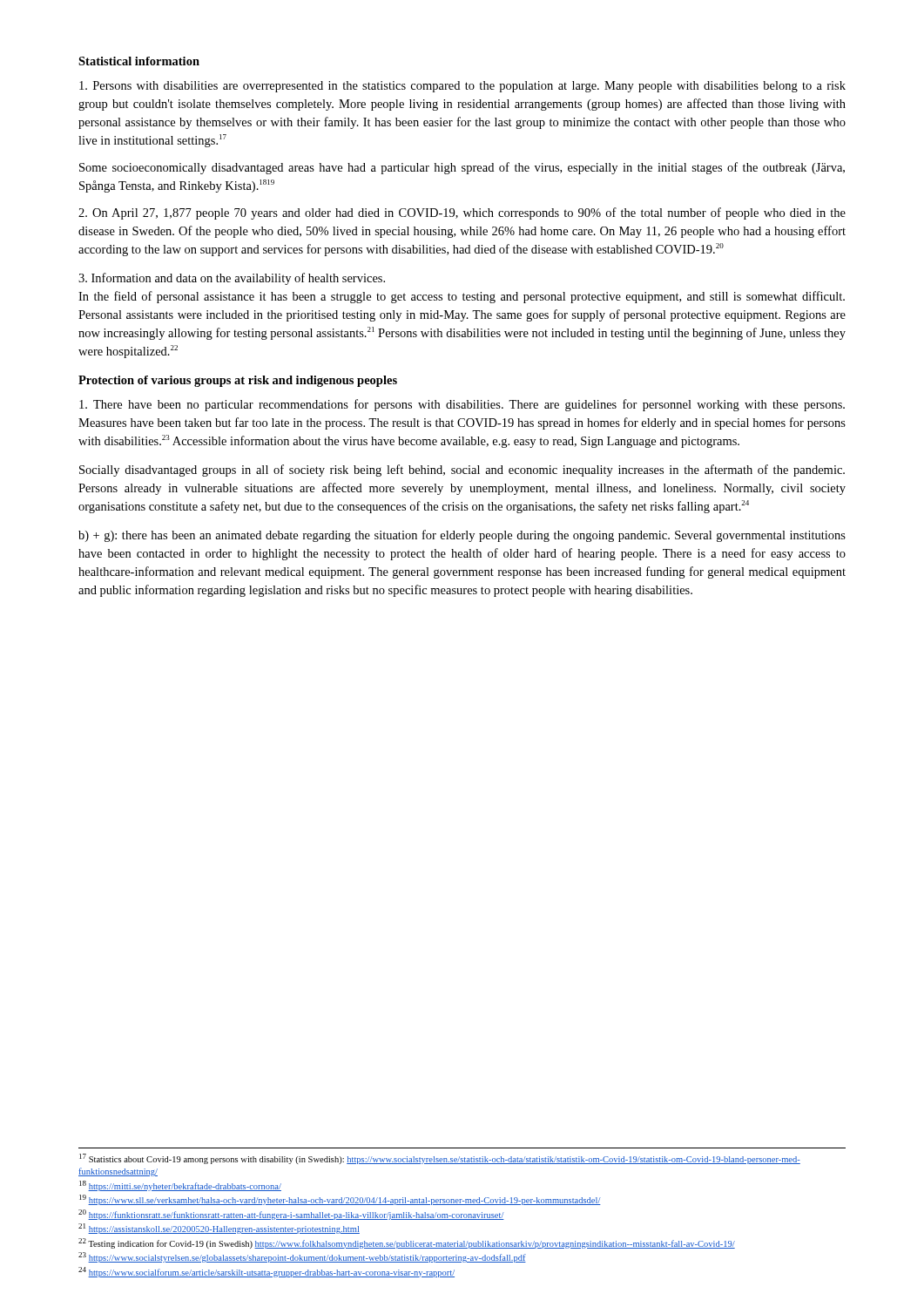Point to the text block starting "b) + g): there has been an"
Viewport: 924px width, 1307px height.
tap(462, 563)
